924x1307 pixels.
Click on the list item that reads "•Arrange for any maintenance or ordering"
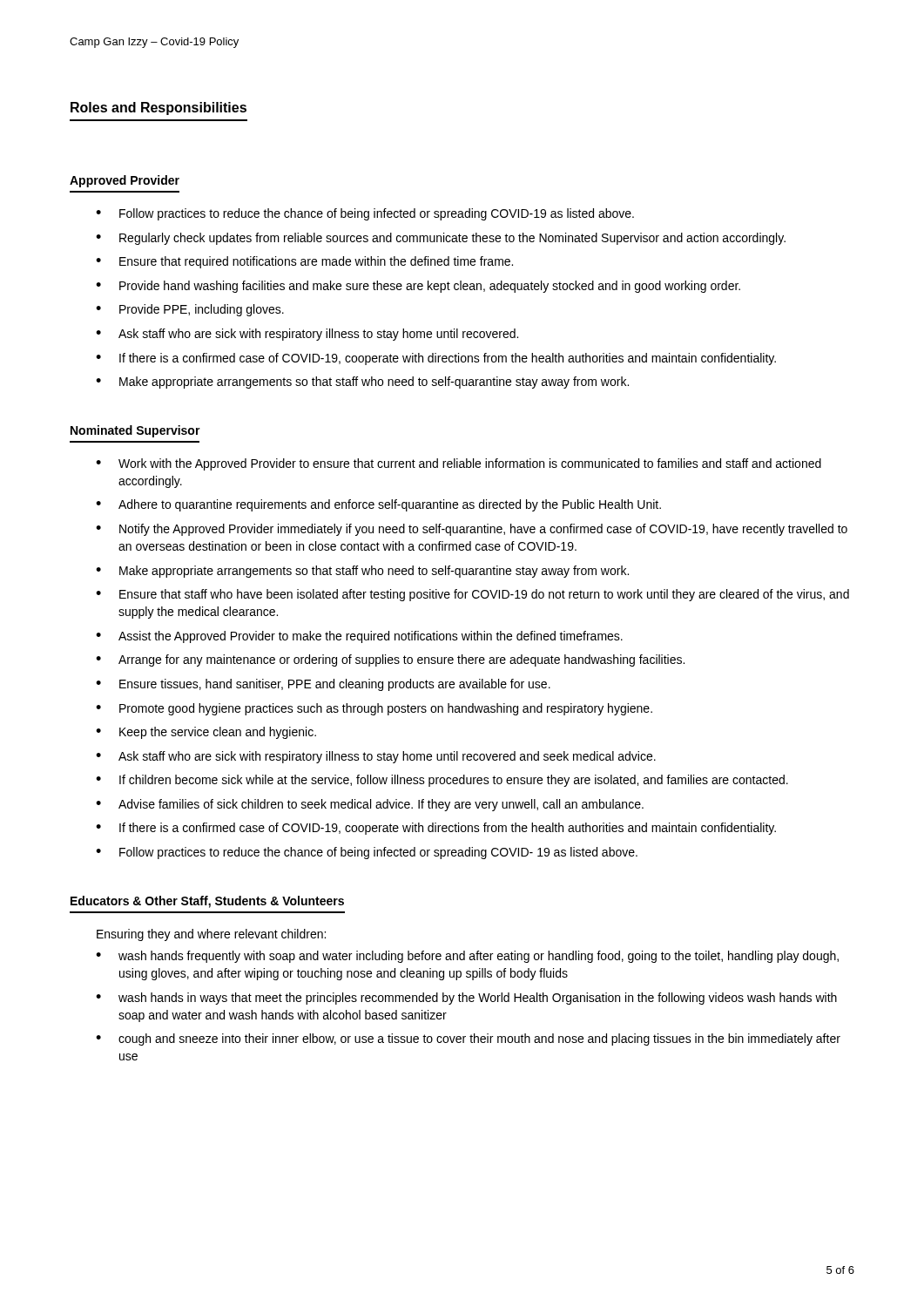tap(391, 660)
